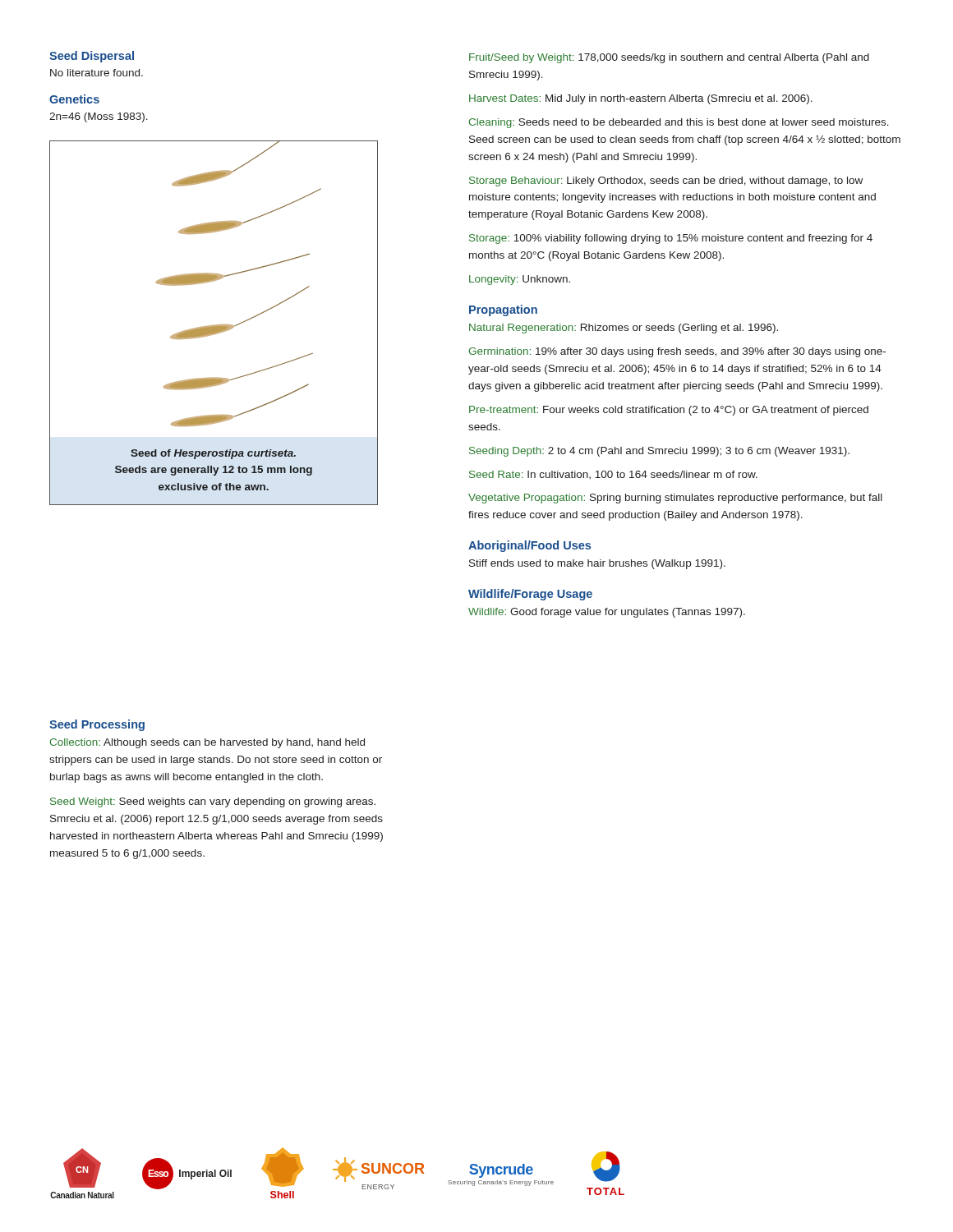Screen dimensions: 1232x953
Task: Click on the text block that reads "Cleaning: Seeds need"
Action: click(685, 139)
